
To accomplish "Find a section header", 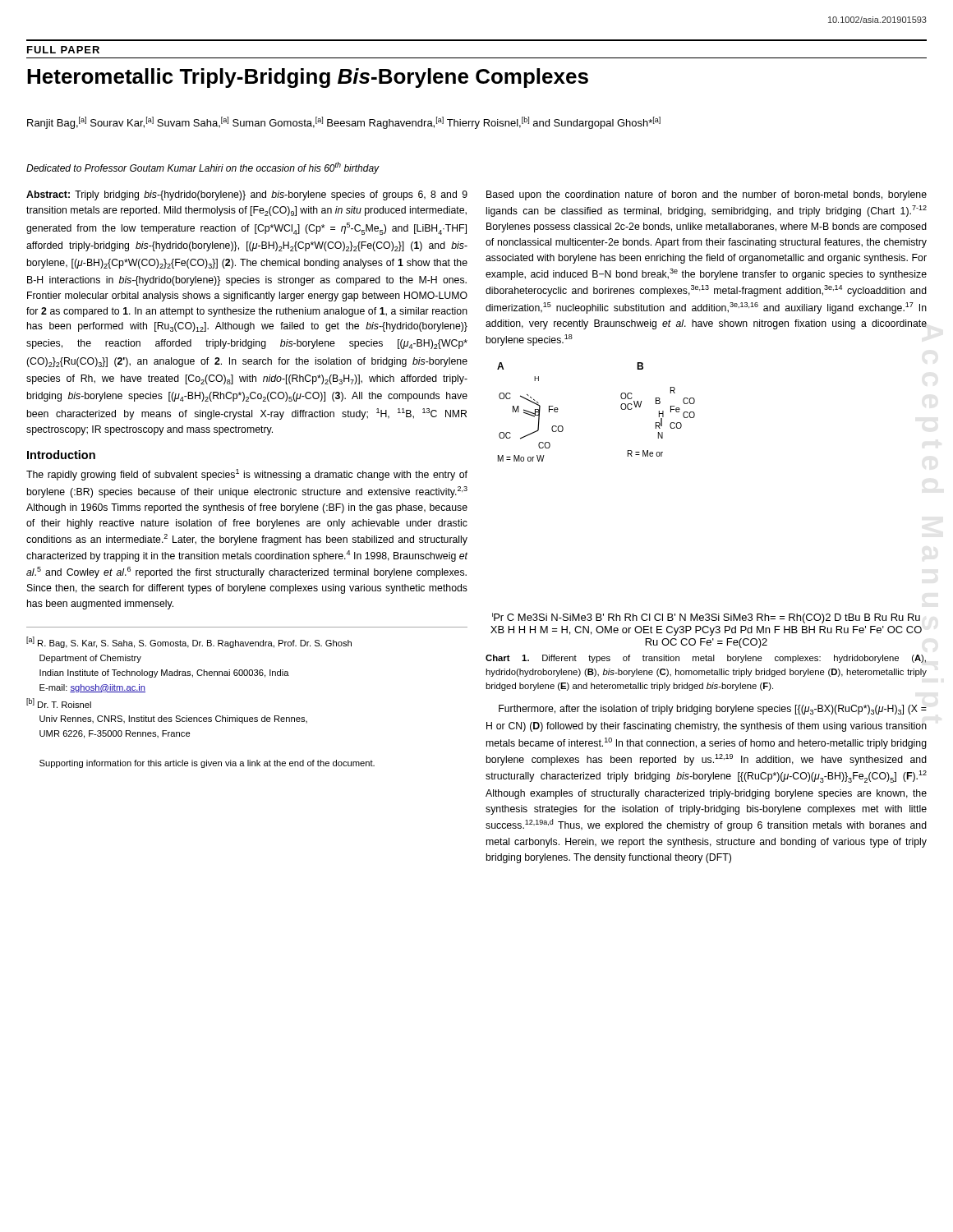I will 61,455.
